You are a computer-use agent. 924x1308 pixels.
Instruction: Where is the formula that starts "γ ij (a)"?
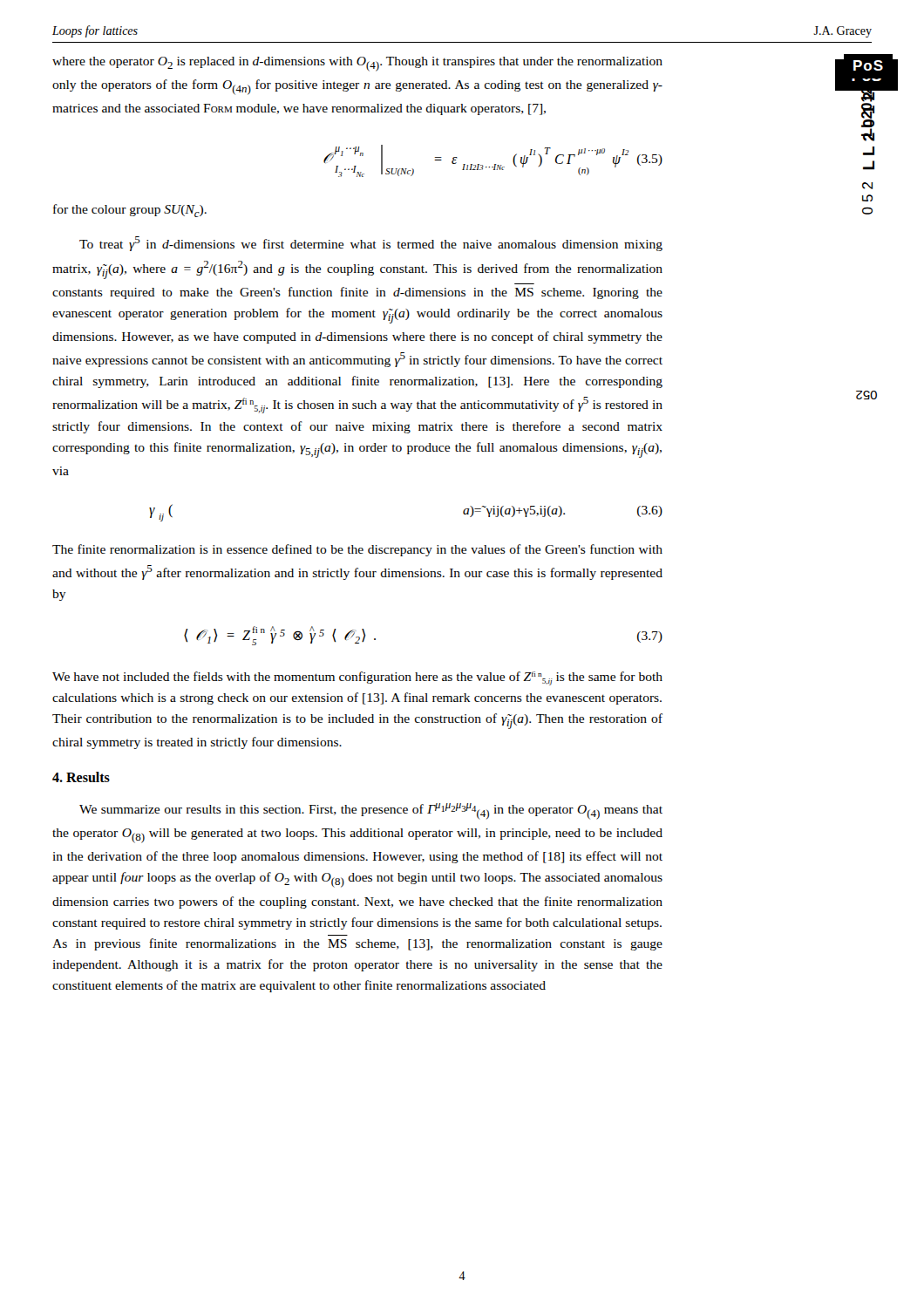(161, 514)
